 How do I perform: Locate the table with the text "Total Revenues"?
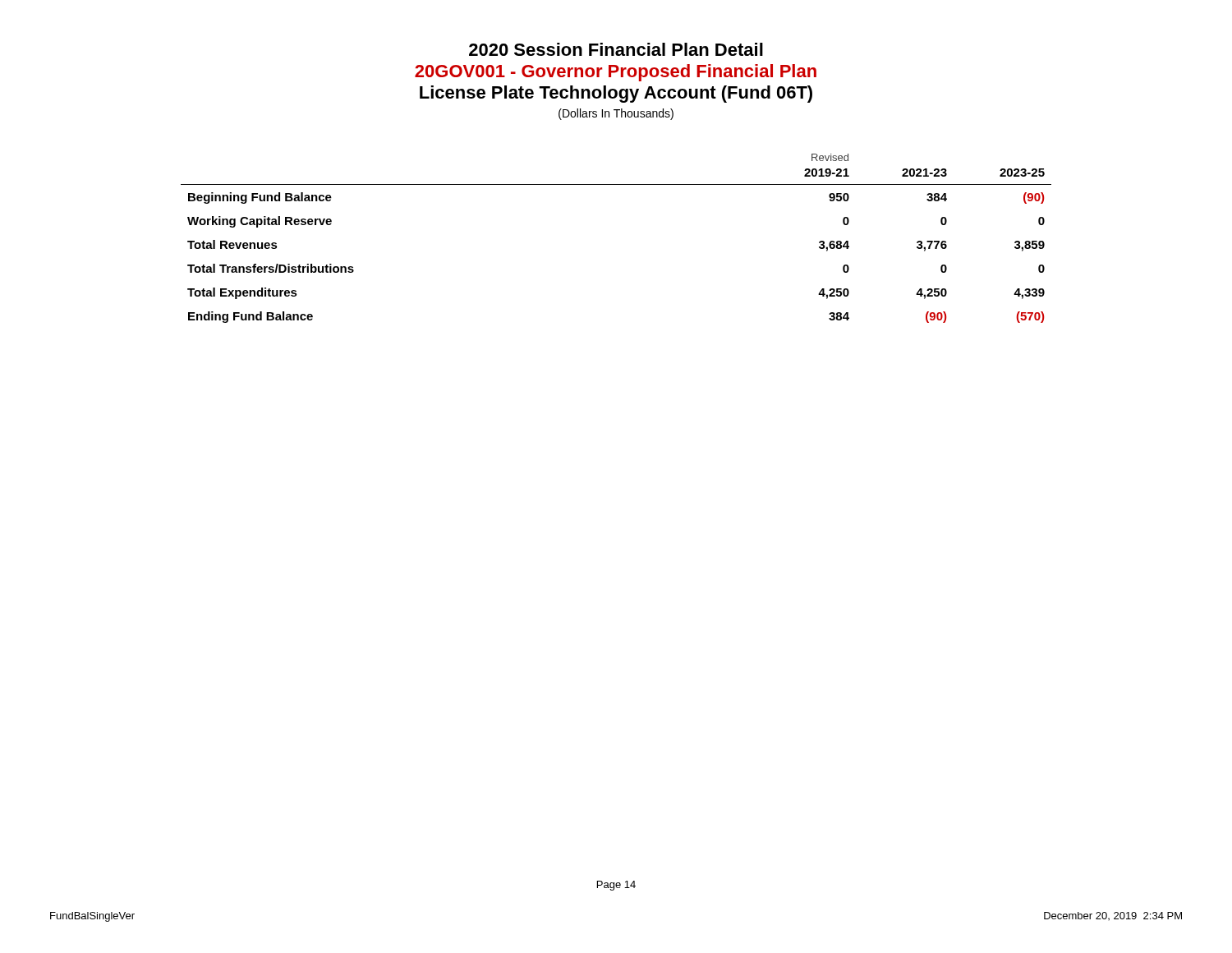[x=616, y=238]
